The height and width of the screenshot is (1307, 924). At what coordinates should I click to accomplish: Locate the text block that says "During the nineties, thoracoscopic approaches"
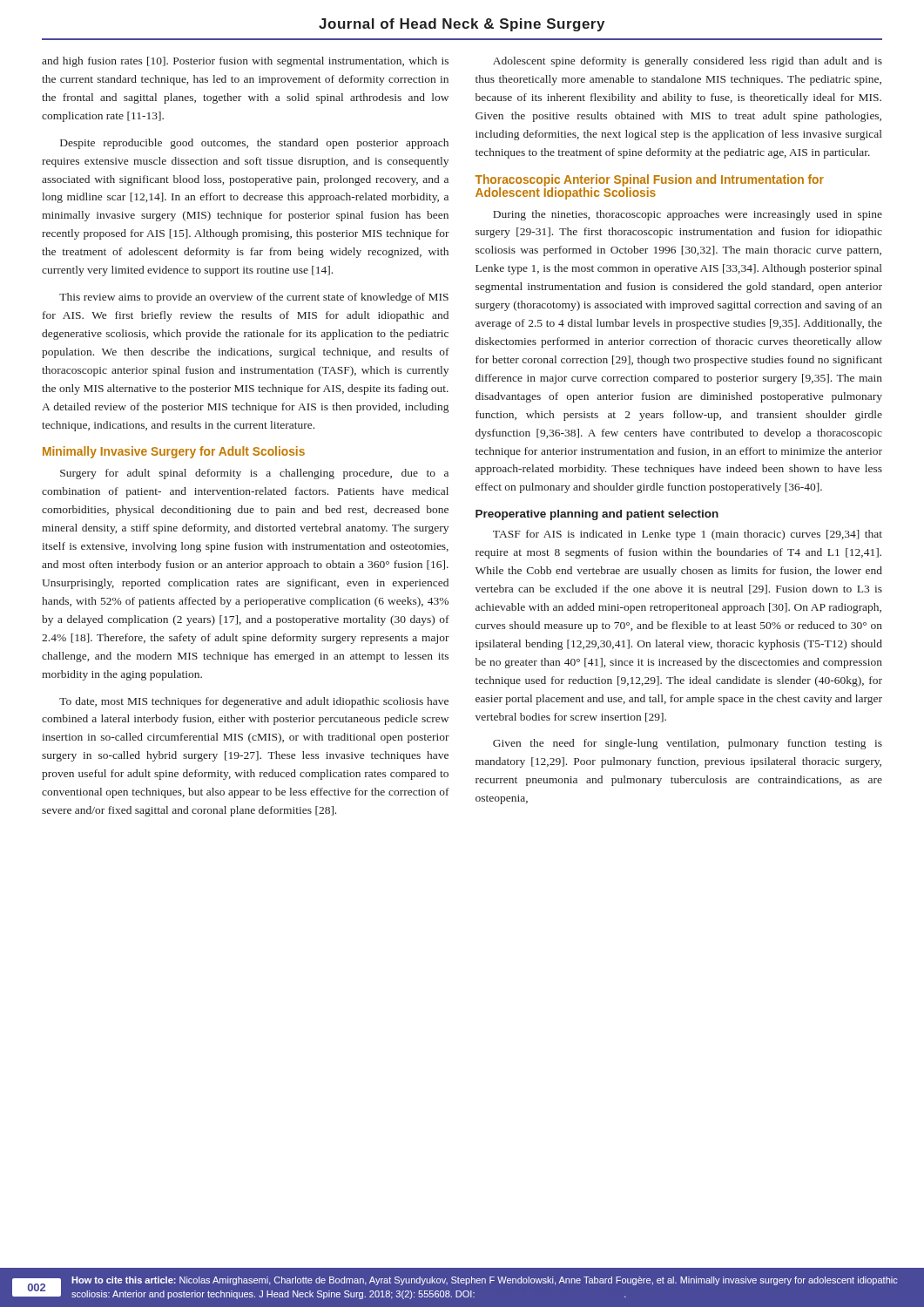(x=679, y=351)
